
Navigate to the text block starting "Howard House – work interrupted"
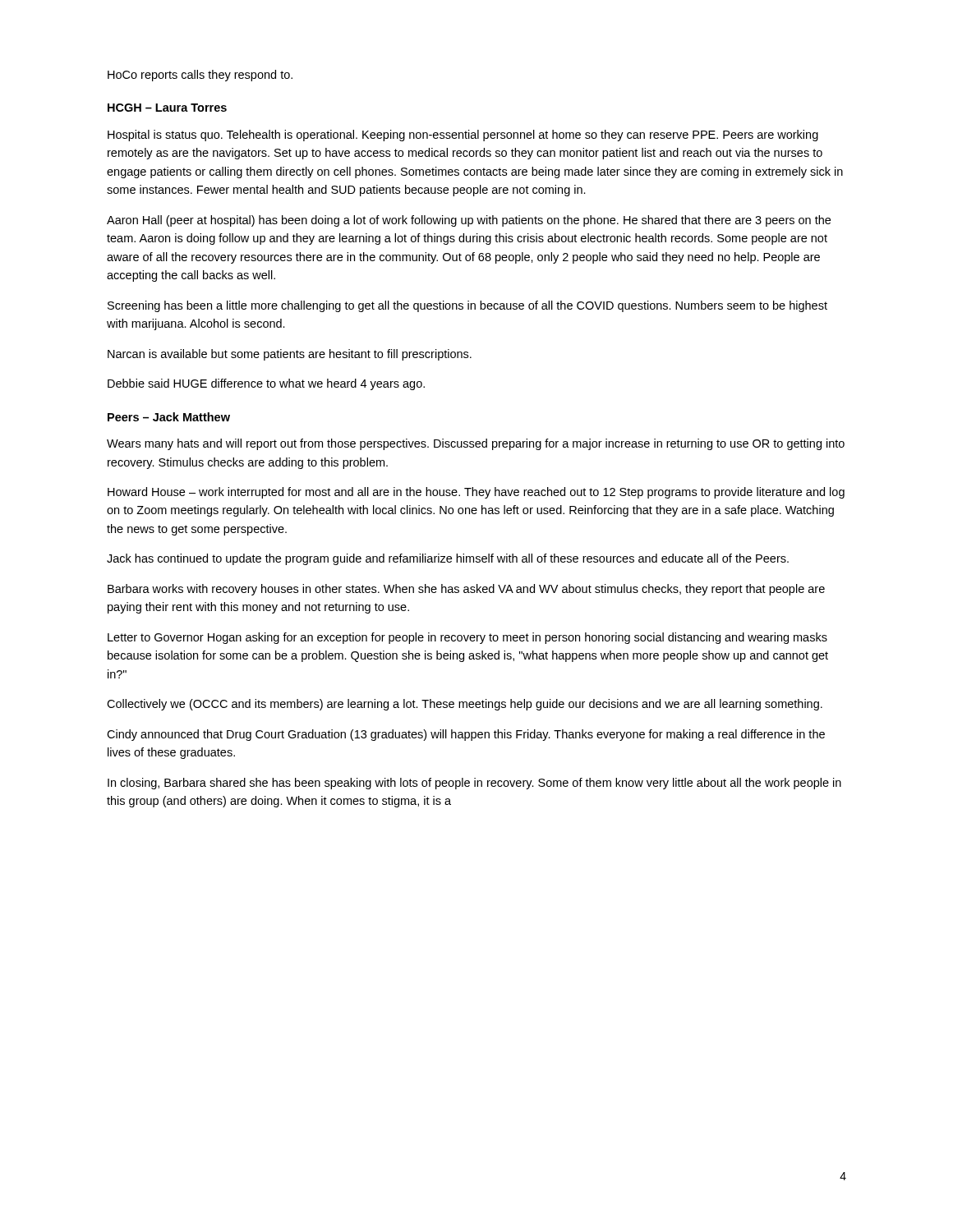pos(476,511)
